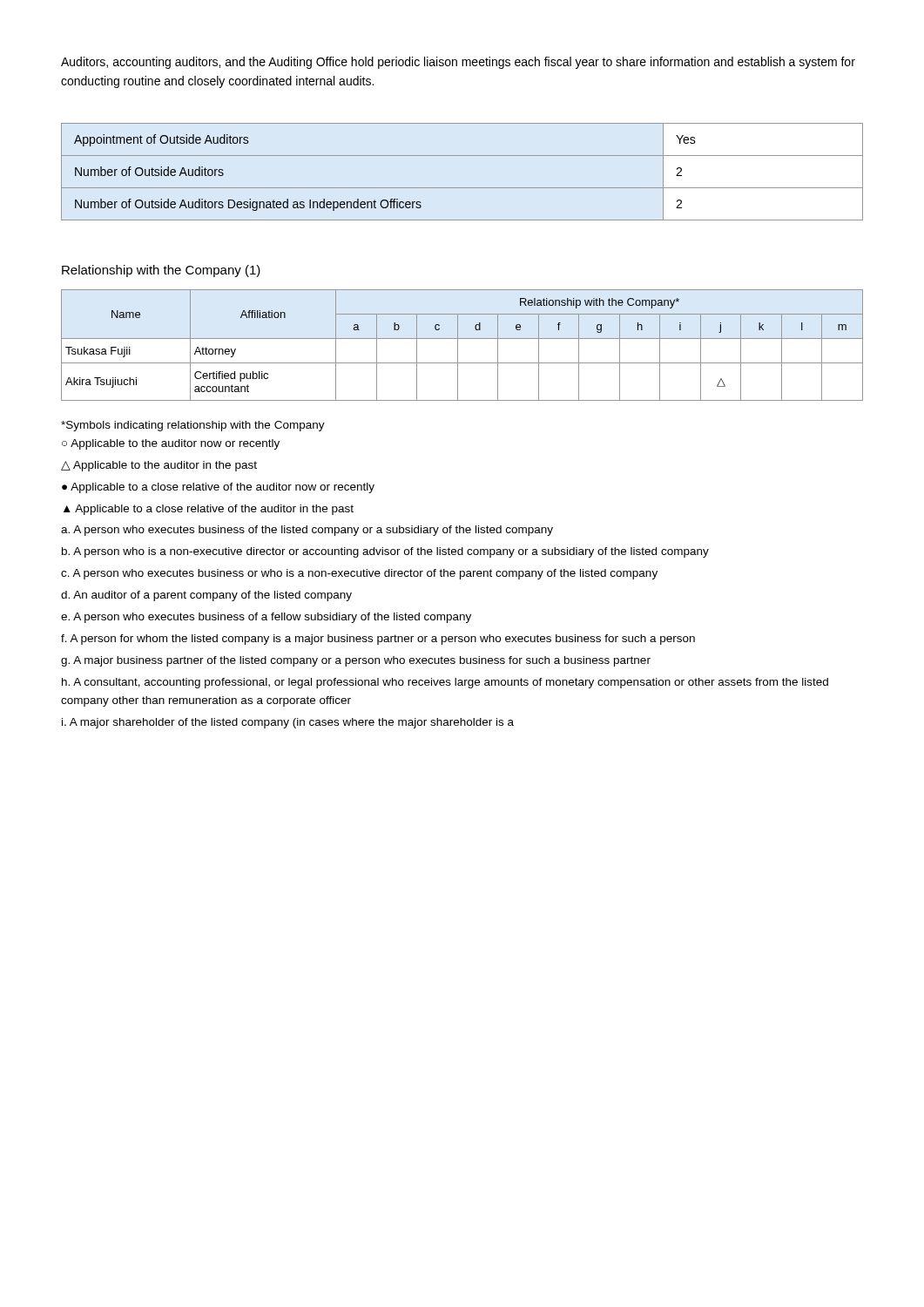Click on the region starting "Symbols indicating relationship with the Company"

[x=193, y=425]
